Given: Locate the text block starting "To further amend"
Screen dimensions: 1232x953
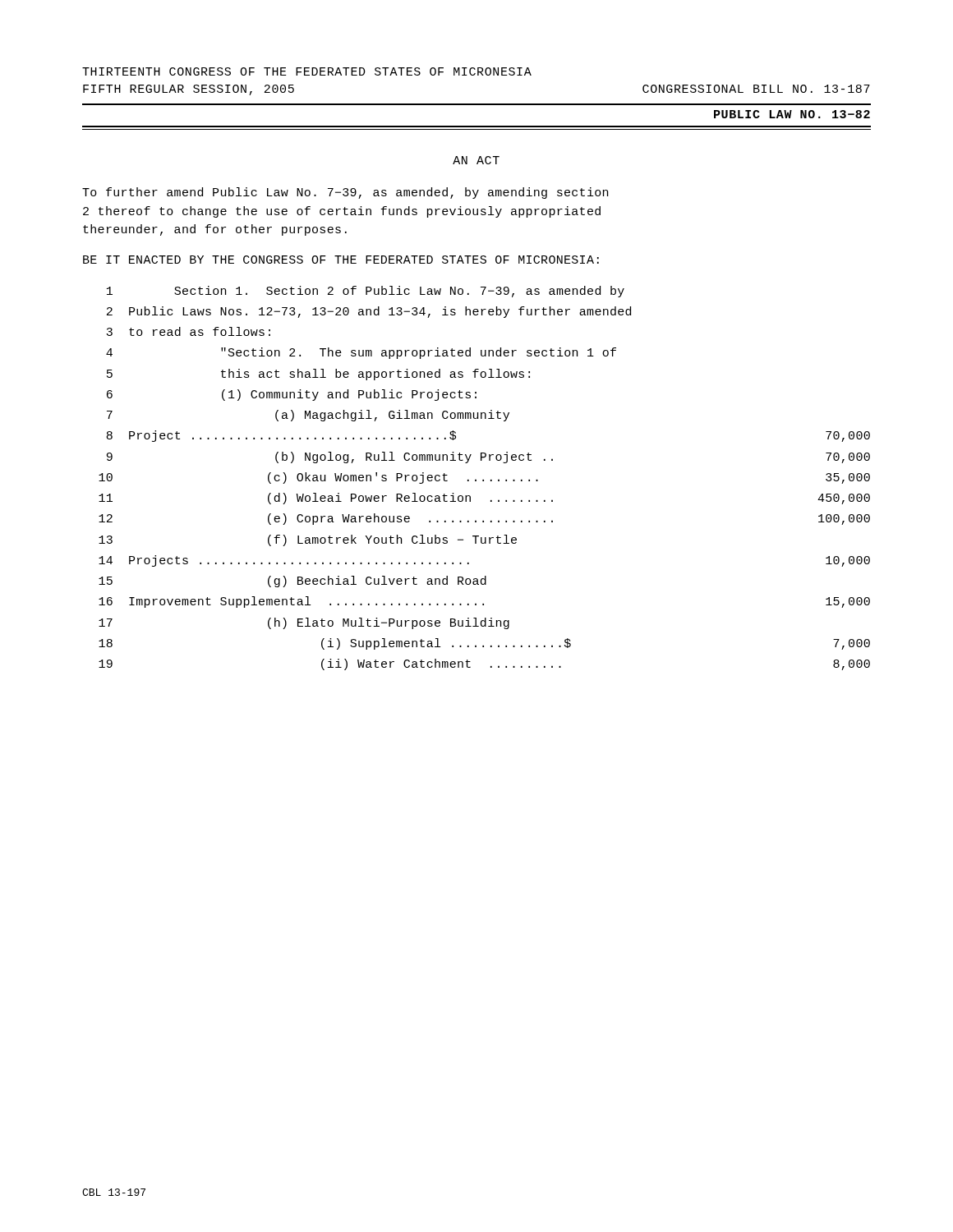Looking at the screenshot, I should click(346, 212).
